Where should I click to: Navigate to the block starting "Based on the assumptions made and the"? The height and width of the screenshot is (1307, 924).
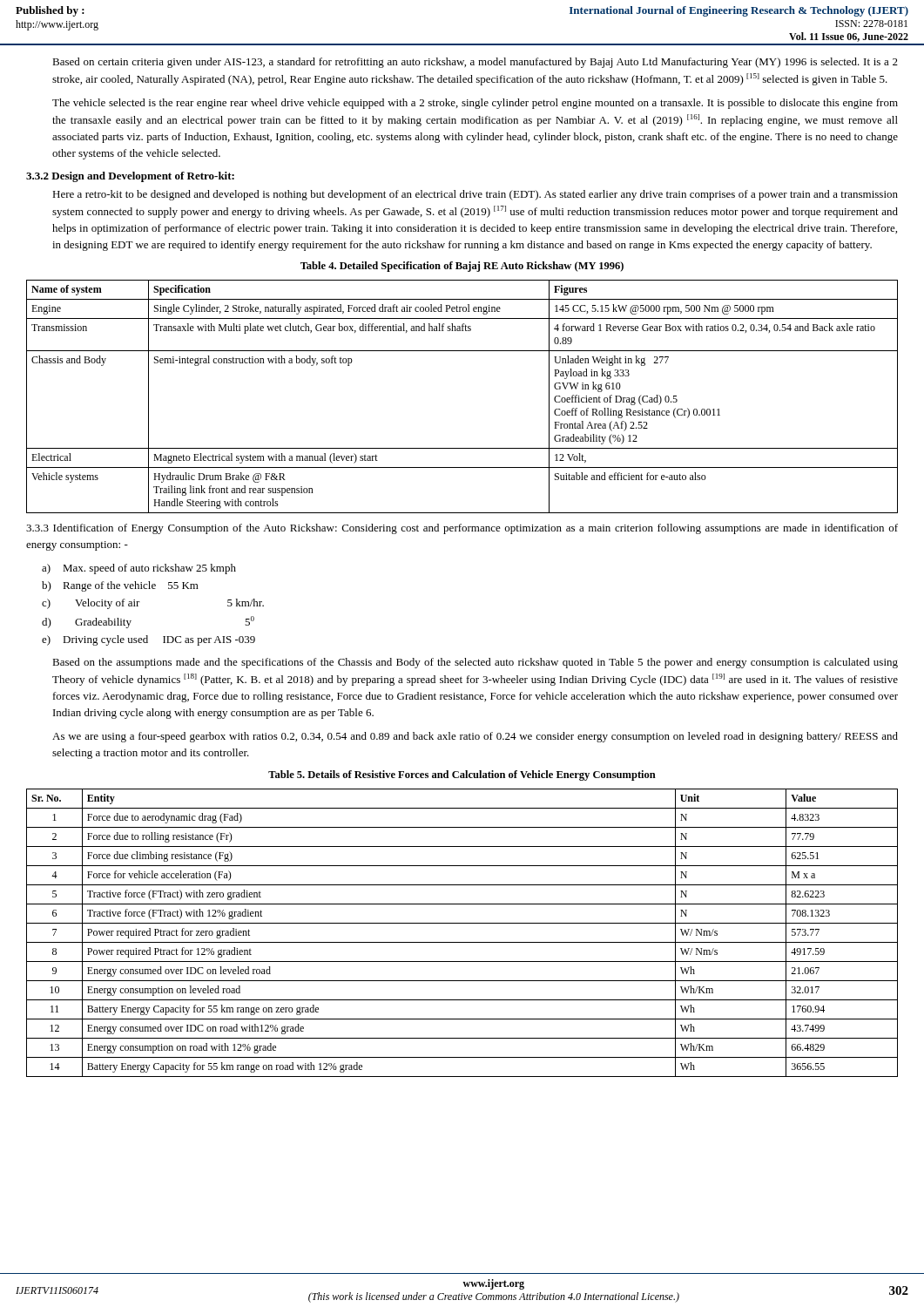click(x=475, y=687)
